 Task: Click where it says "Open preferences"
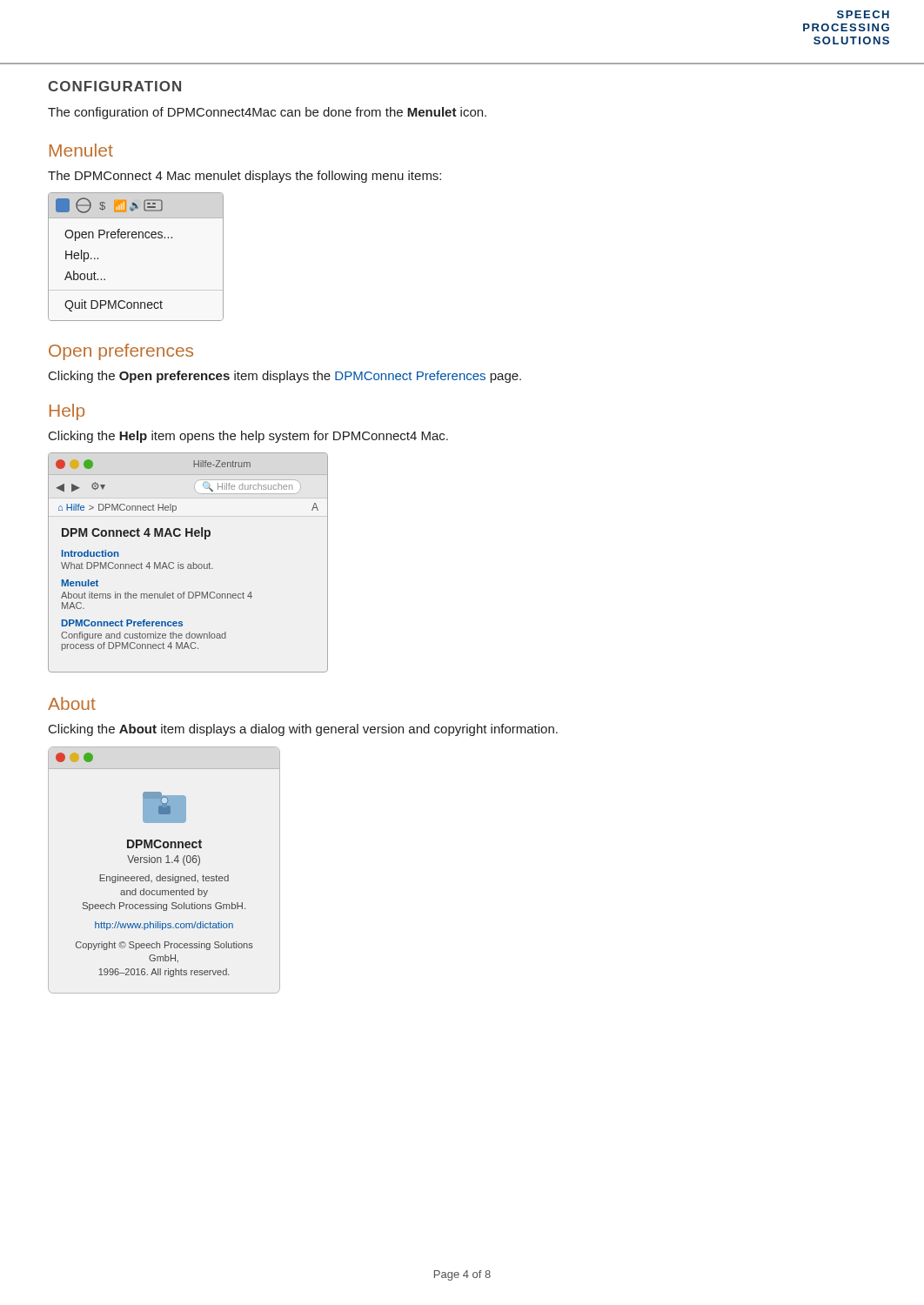[x=121, y=350]
